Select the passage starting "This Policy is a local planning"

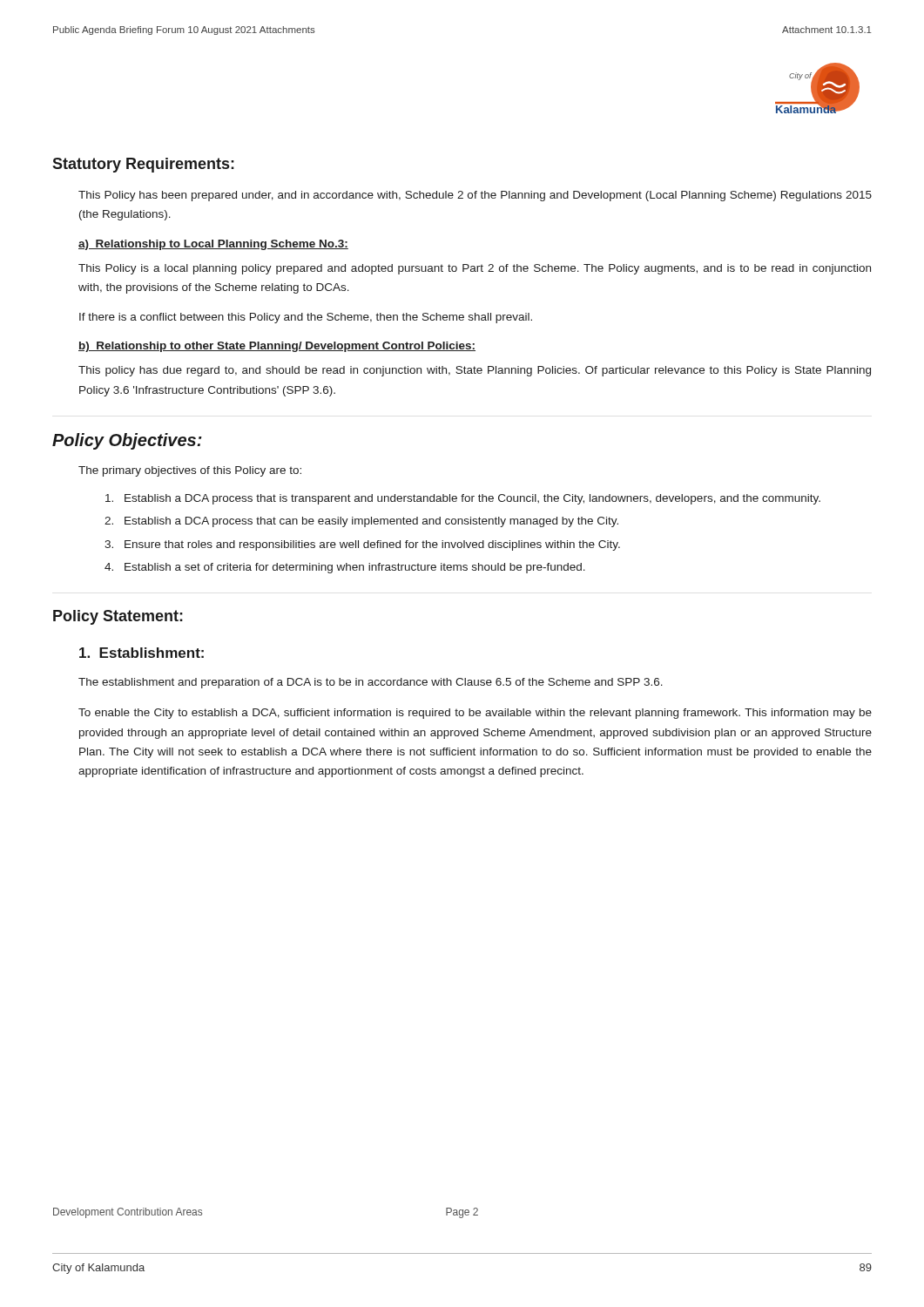coord(475,277)
